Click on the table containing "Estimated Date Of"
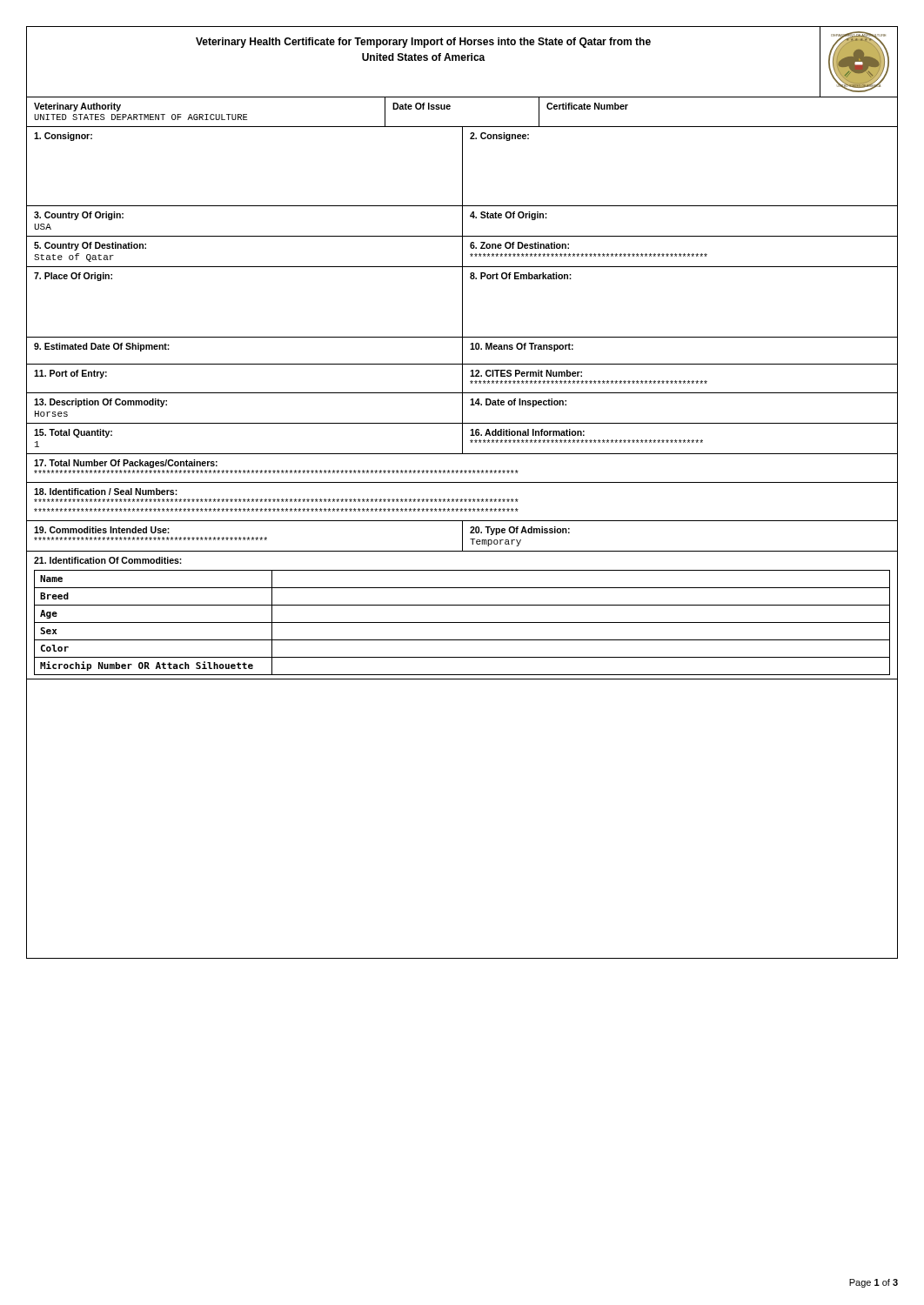The width and height of the screenshot is (924, 1305). pos(462,351)
